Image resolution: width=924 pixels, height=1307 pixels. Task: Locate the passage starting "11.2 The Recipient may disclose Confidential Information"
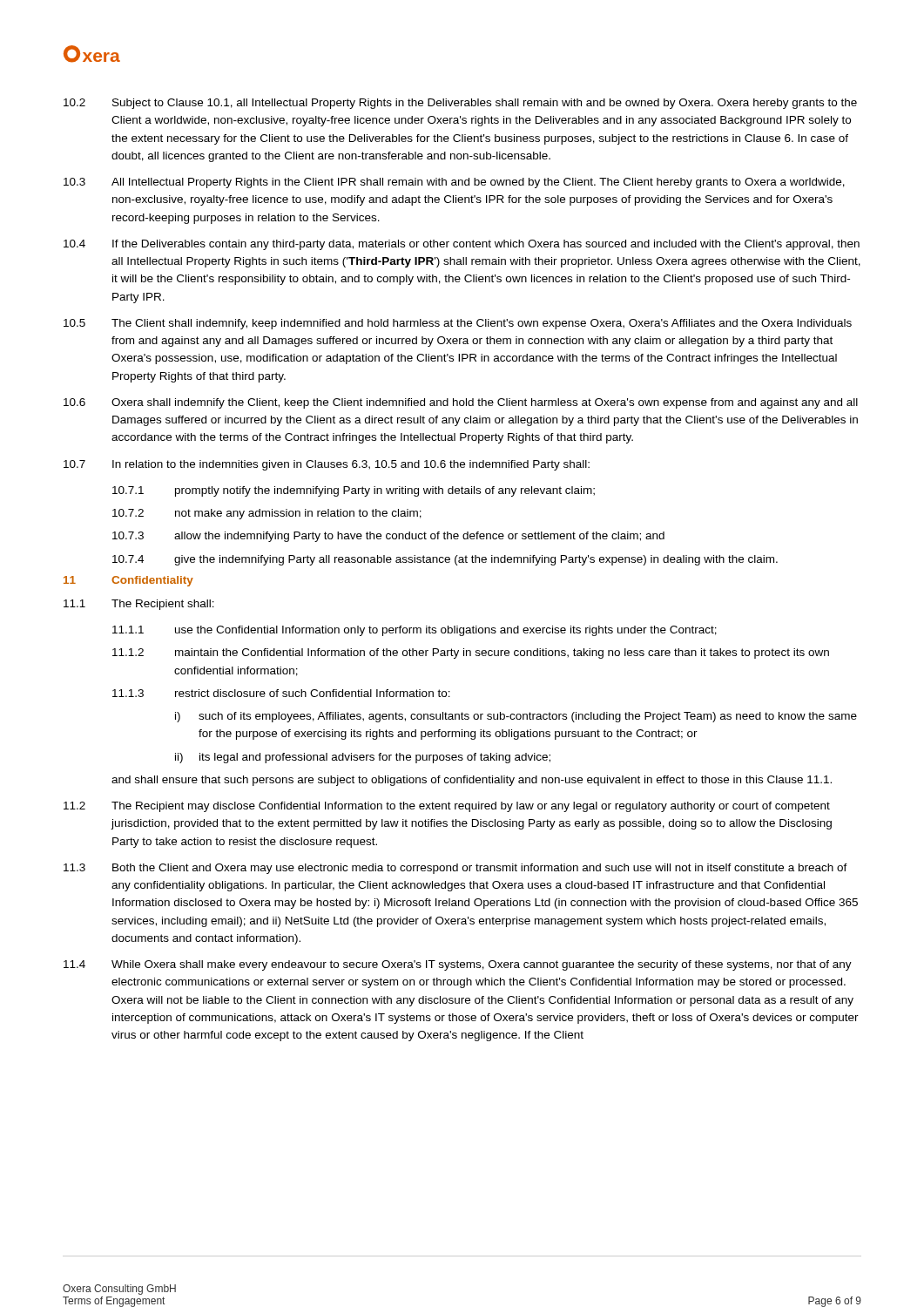462,824
